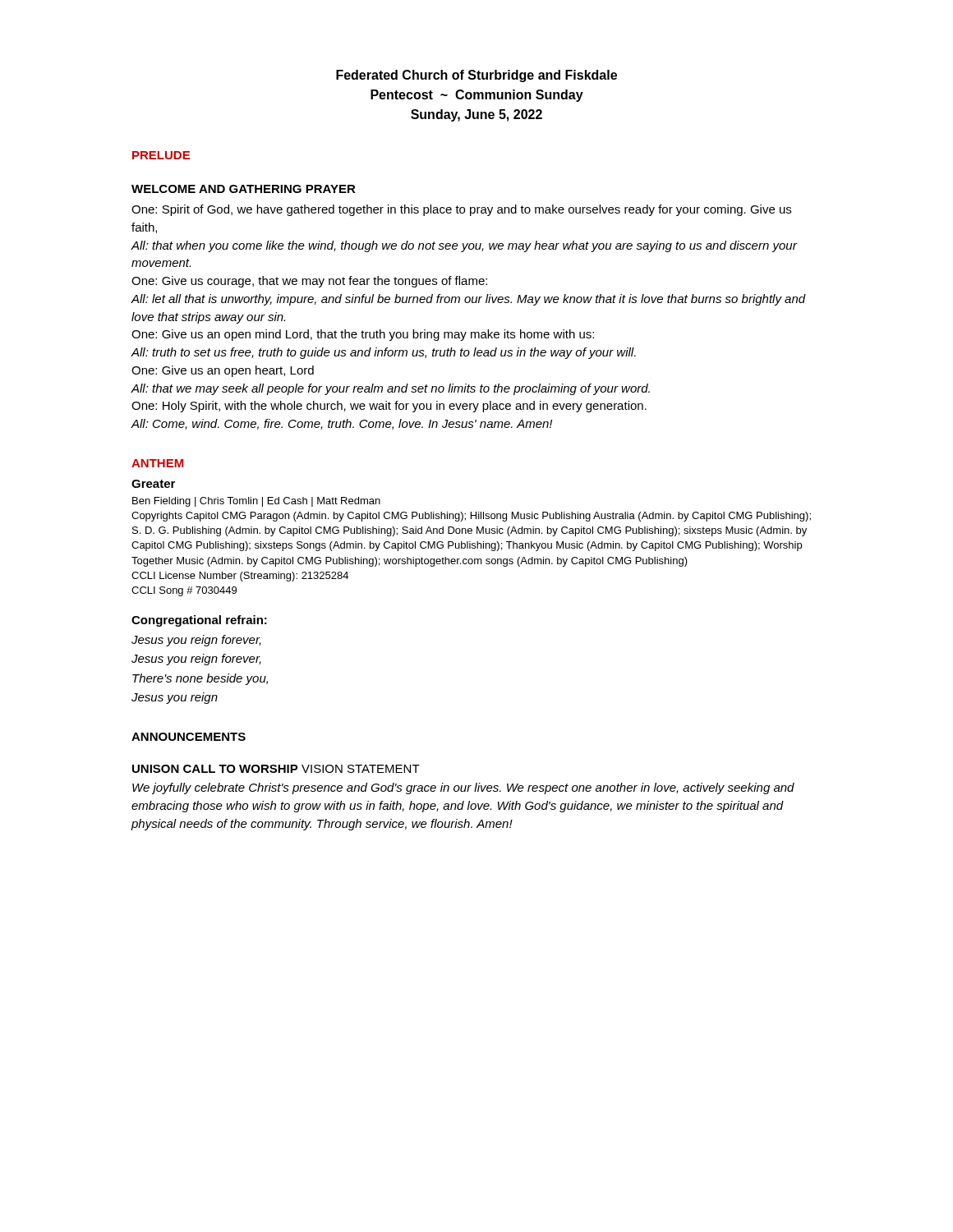
Task: Locate the text block that reads "Jesus you reign forever, Jesus you reign forever,"
Action: pos(200,668)
